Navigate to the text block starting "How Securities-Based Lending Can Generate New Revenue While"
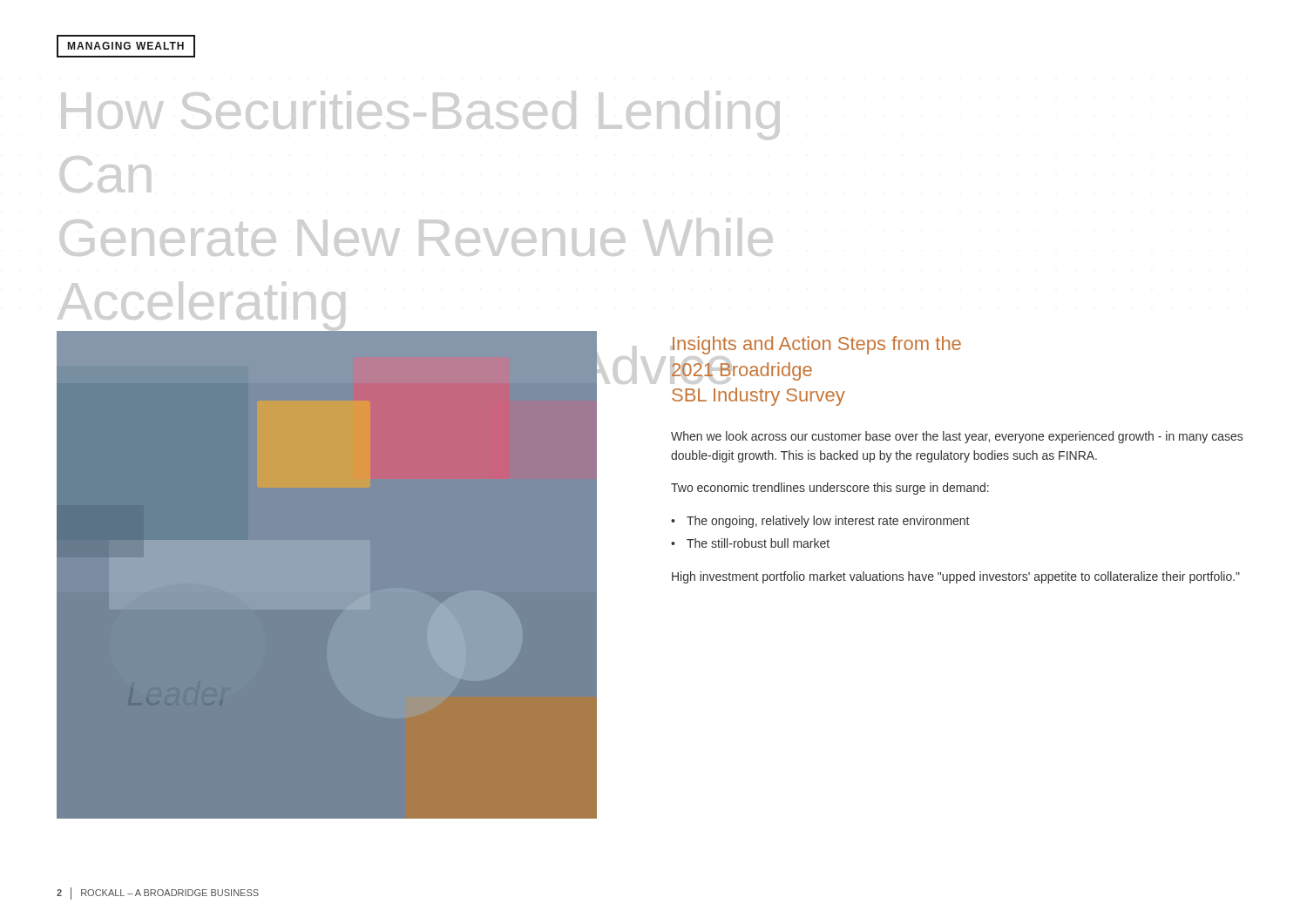1307x924 pixels. click(420, 269)
